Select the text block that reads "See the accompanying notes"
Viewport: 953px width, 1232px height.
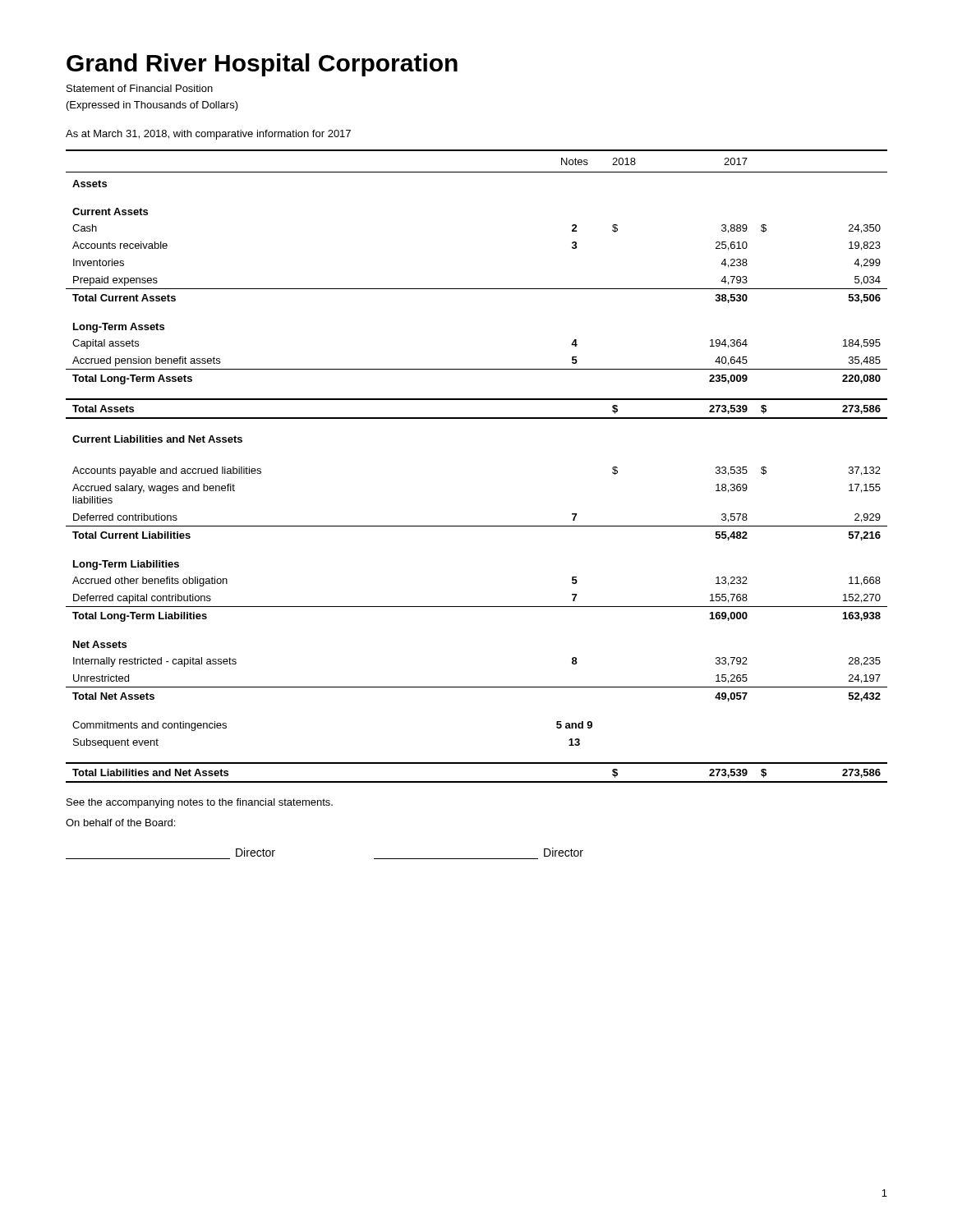(200, 802)
